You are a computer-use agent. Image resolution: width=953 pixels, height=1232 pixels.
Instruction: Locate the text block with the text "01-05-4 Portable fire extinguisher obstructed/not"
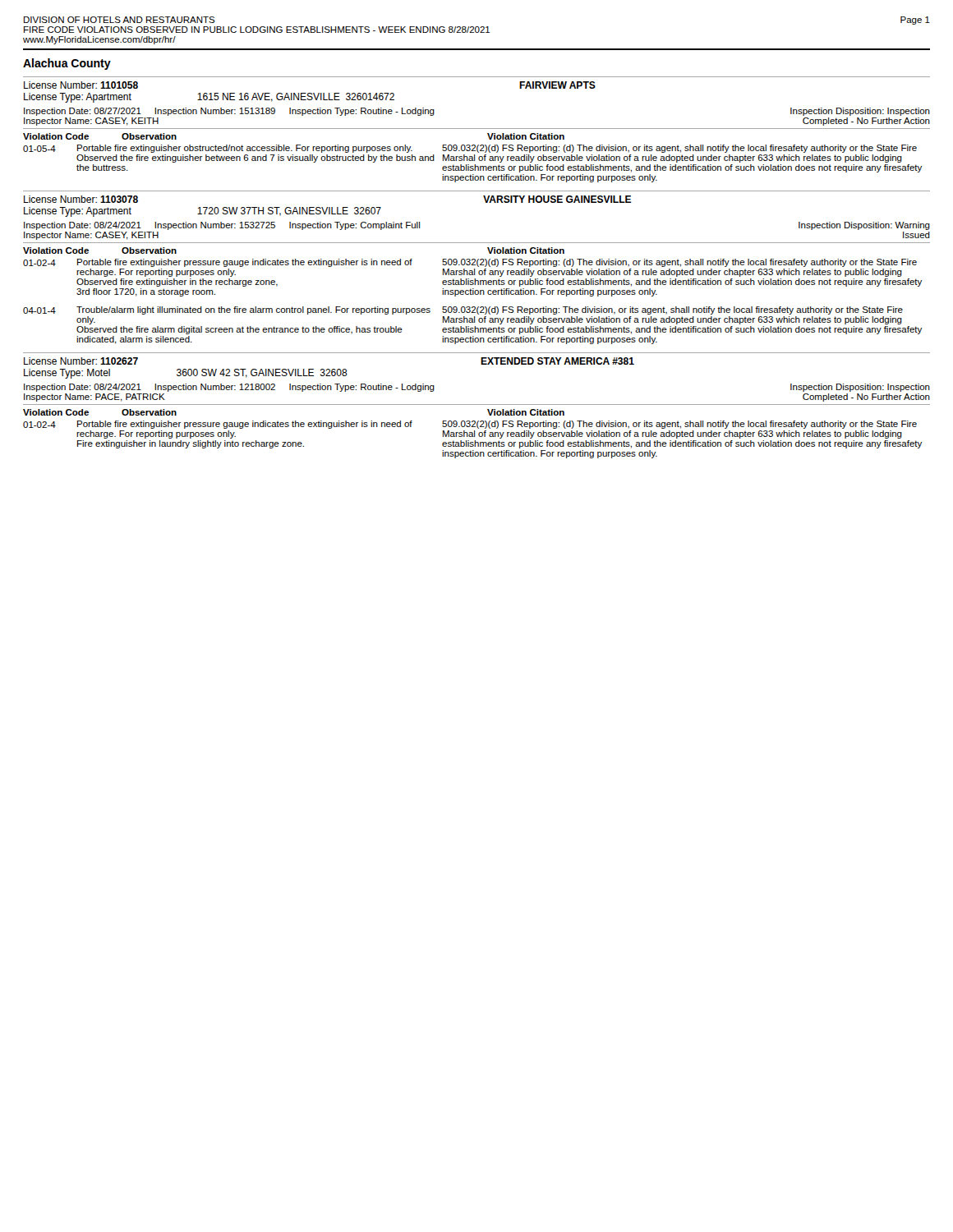click(x=476, y=163)
